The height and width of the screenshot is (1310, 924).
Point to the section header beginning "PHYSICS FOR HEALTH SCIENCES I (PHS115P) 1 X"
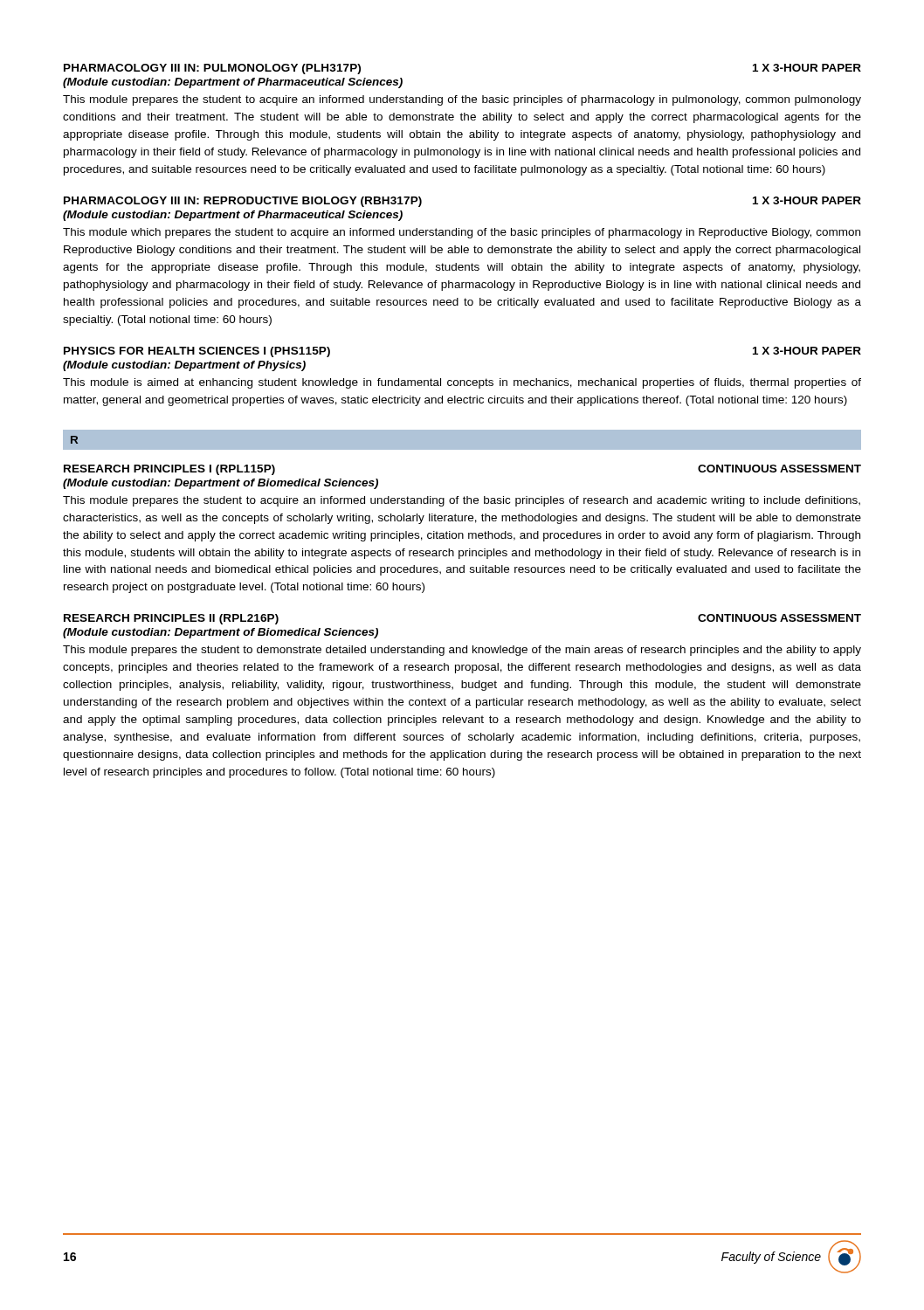[203, 352]
